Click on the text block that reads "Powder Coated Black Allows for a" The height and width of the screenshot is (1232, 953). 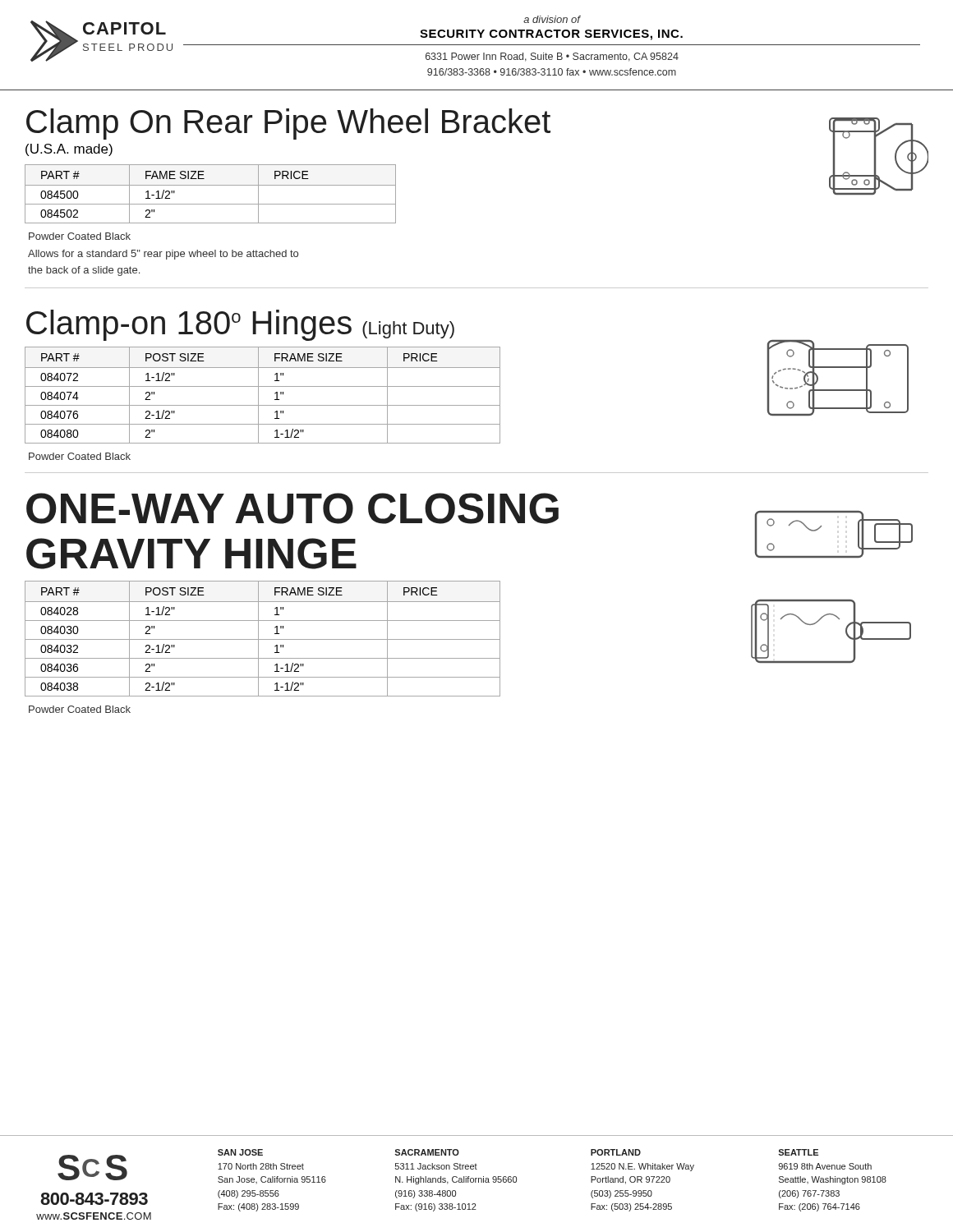click(x=163, y=253)
